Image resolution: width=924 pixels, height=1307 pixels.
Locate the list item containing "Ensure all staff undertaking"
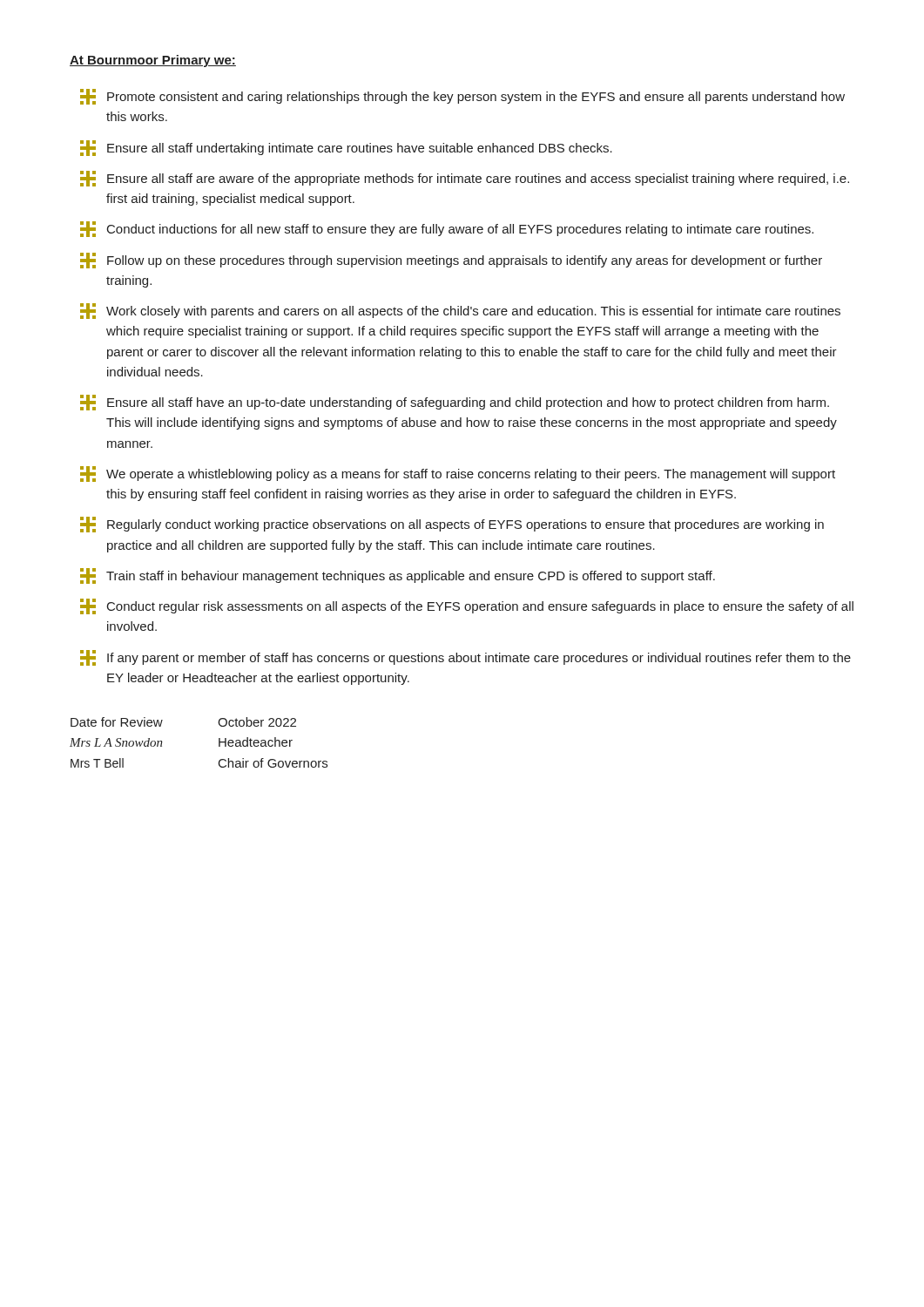pyautogui.click(x=466, y=147)
